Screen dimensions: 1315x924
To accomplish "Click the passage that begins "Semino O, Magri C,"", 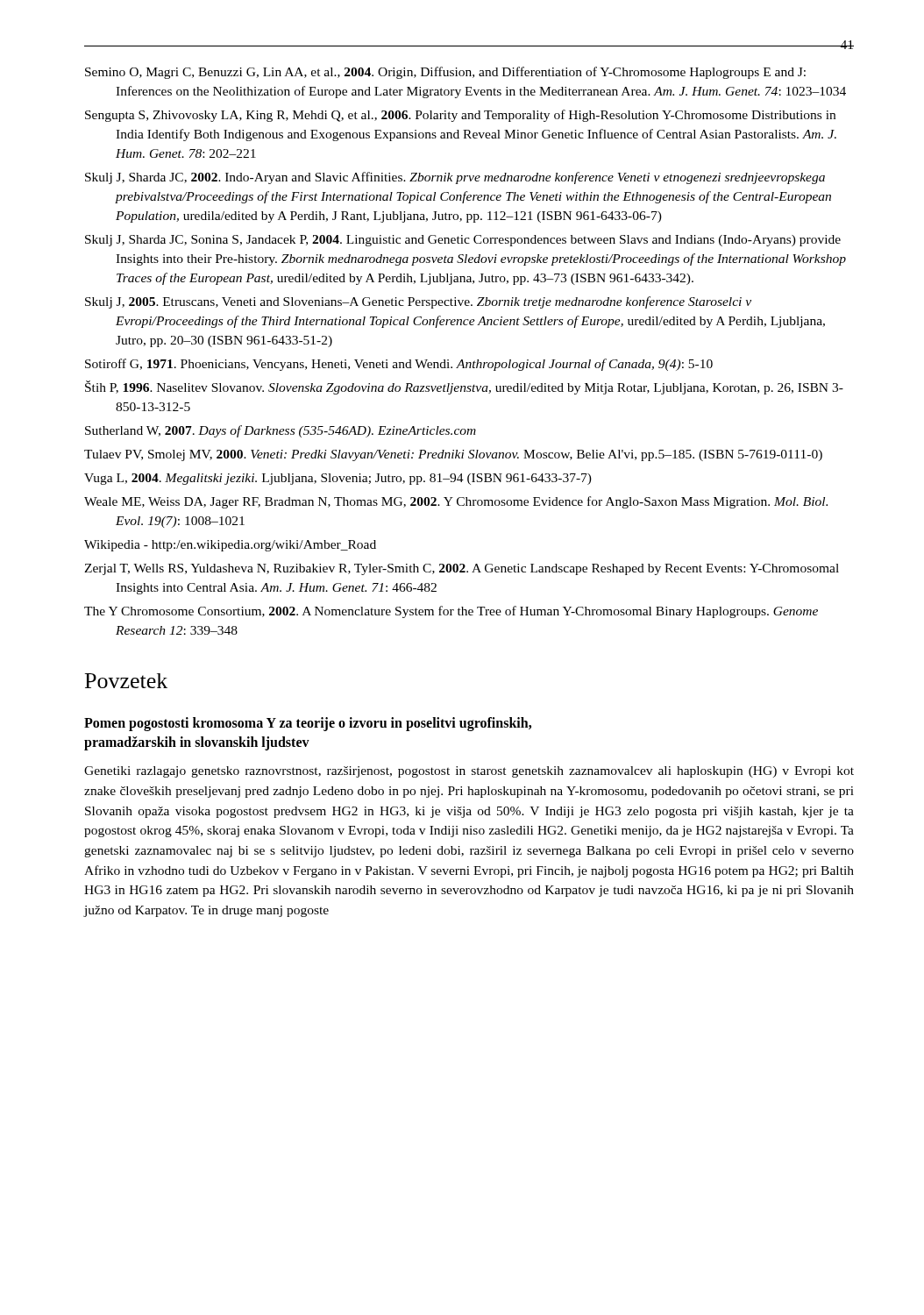I will [x=465, y=81].
